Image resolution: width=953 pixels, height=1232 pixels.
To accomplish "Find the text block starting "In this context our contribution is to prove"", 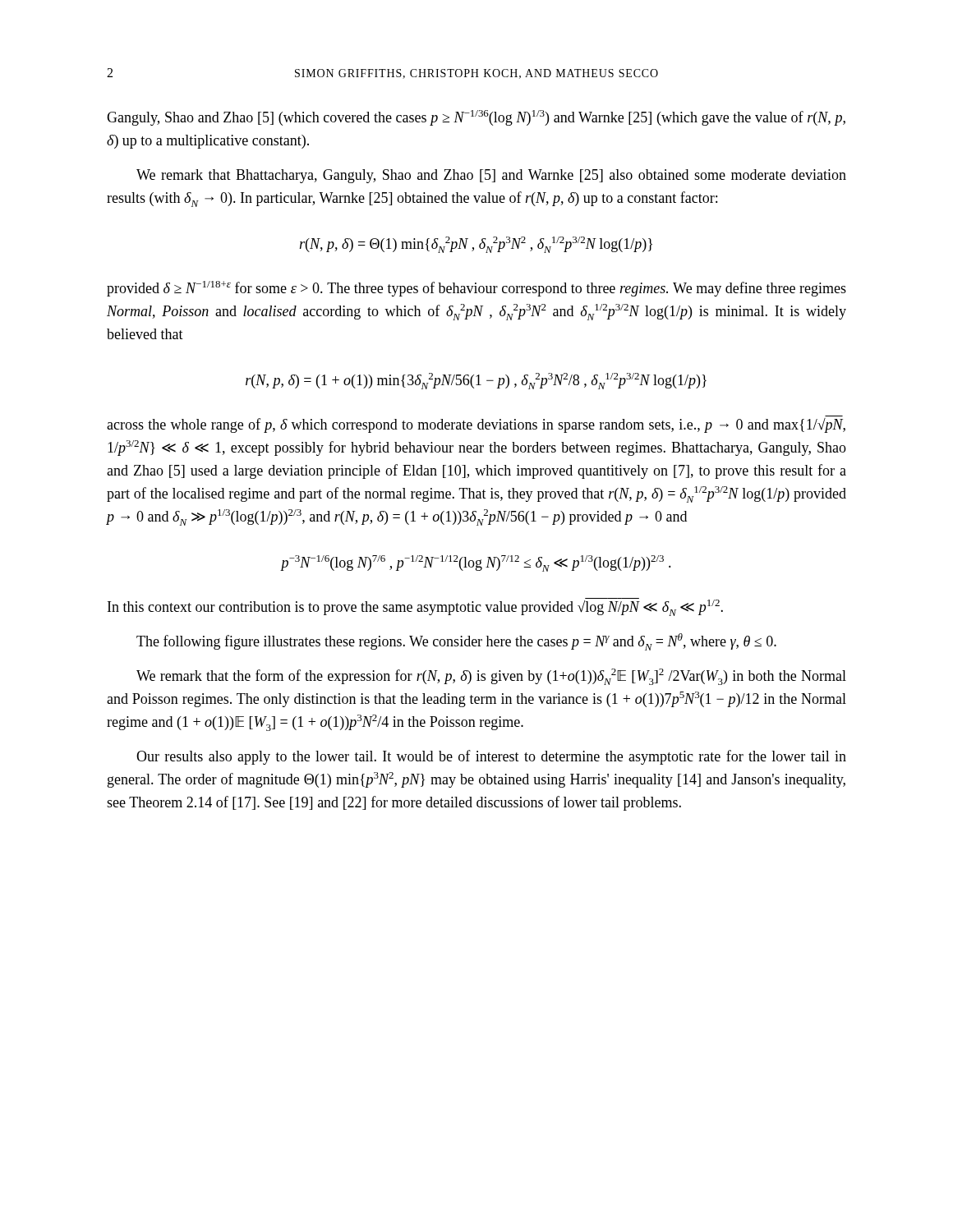I will (476, 608).
